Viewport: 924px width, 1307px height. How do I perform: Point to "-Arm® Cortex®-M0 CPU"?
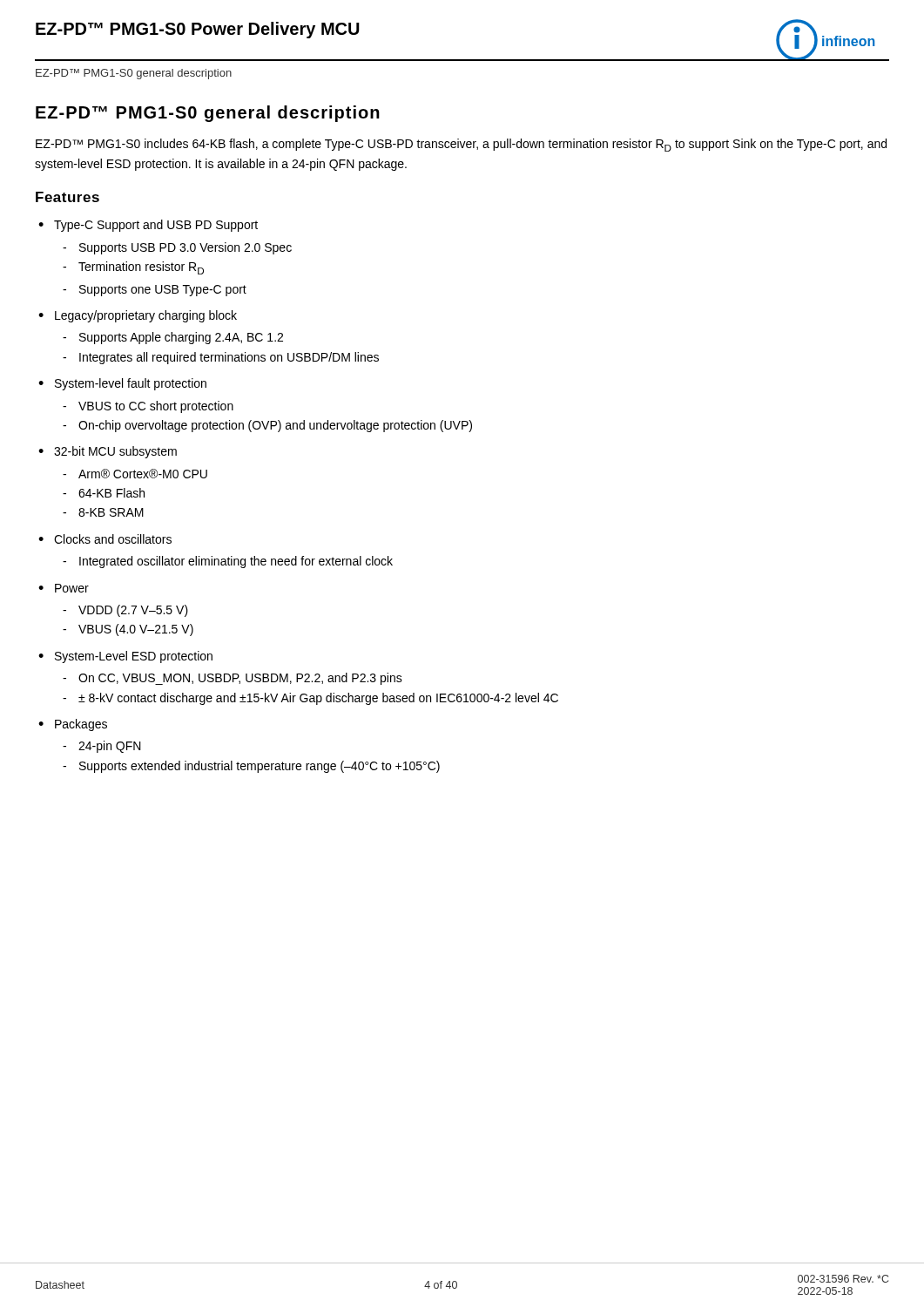(x=135, y=474)
